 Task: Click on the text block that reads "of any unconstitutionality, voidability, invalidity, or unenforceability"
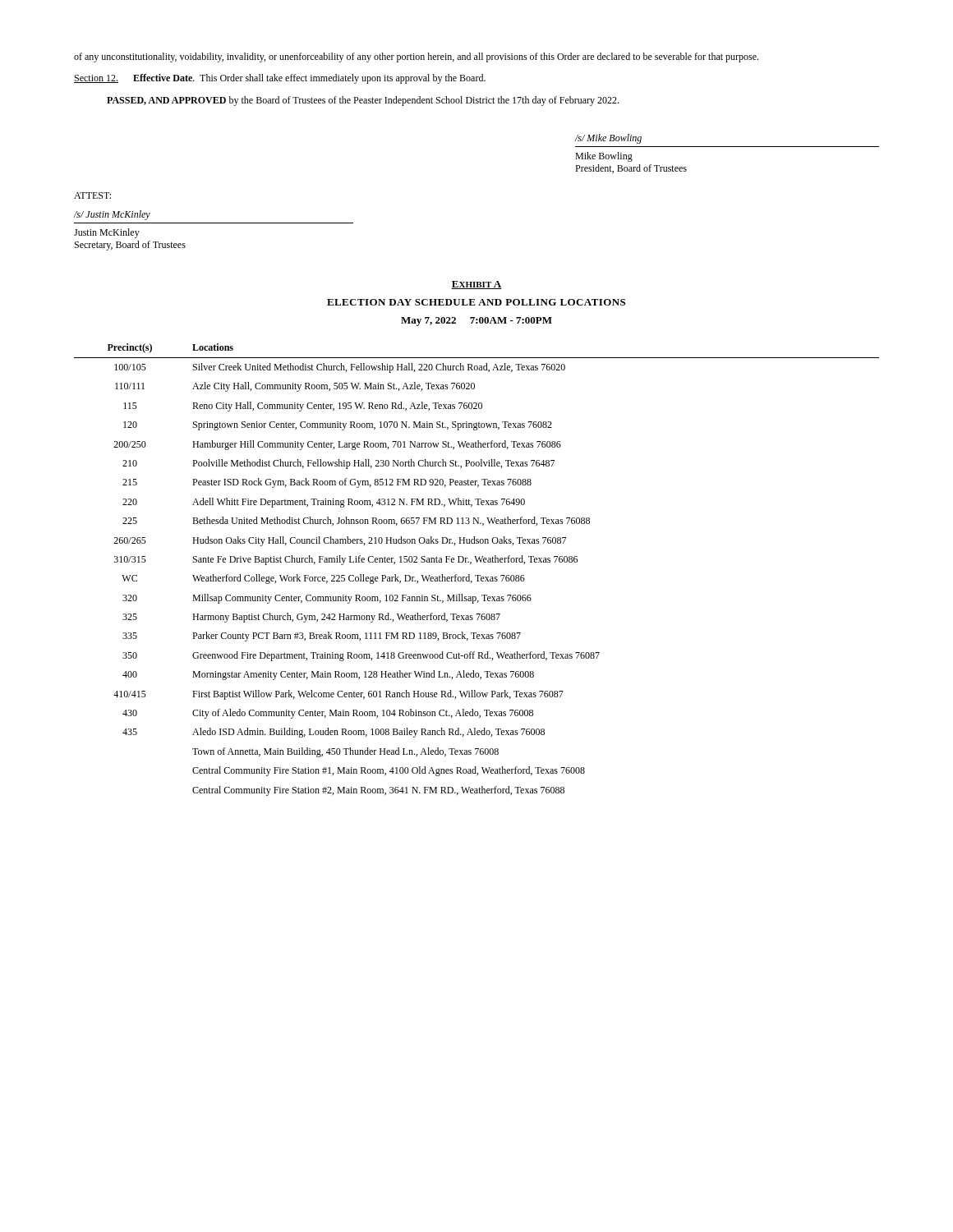pos(417,57)
